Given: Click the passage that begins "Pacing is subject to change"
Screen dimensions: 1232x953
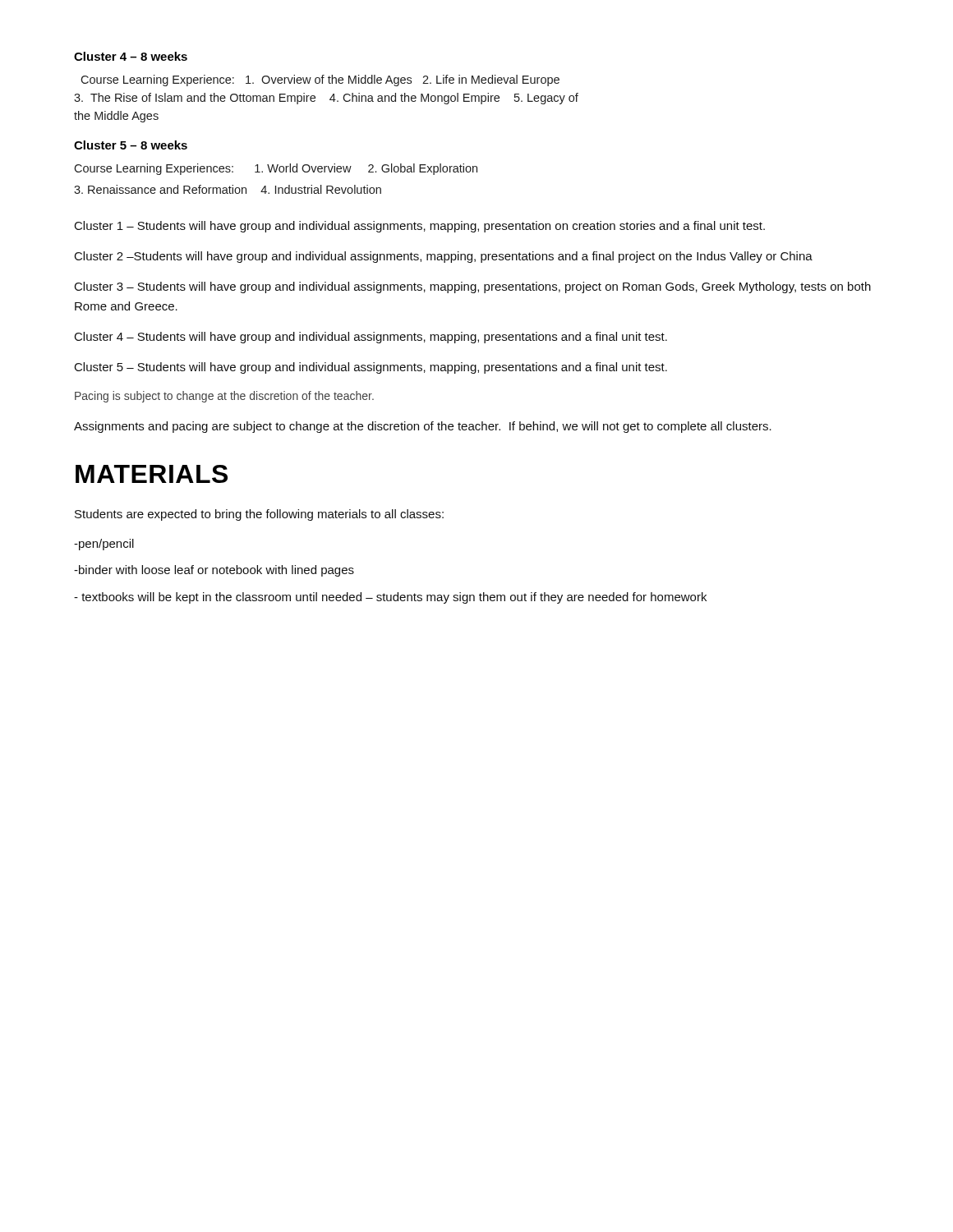Looking at the screenshot, I should [224, 396].
